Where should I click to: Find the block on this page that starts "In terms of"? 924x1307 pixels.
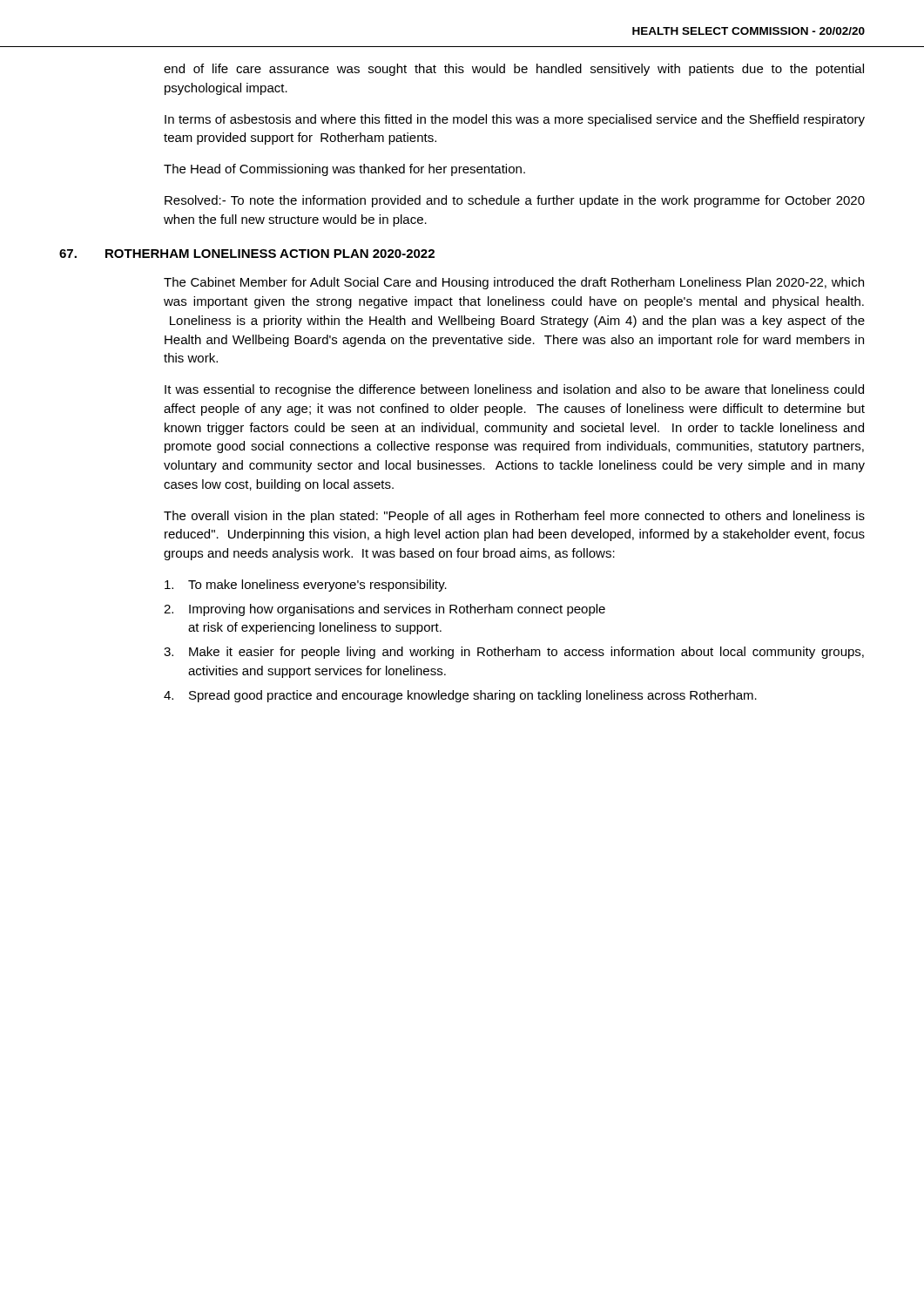514,128
